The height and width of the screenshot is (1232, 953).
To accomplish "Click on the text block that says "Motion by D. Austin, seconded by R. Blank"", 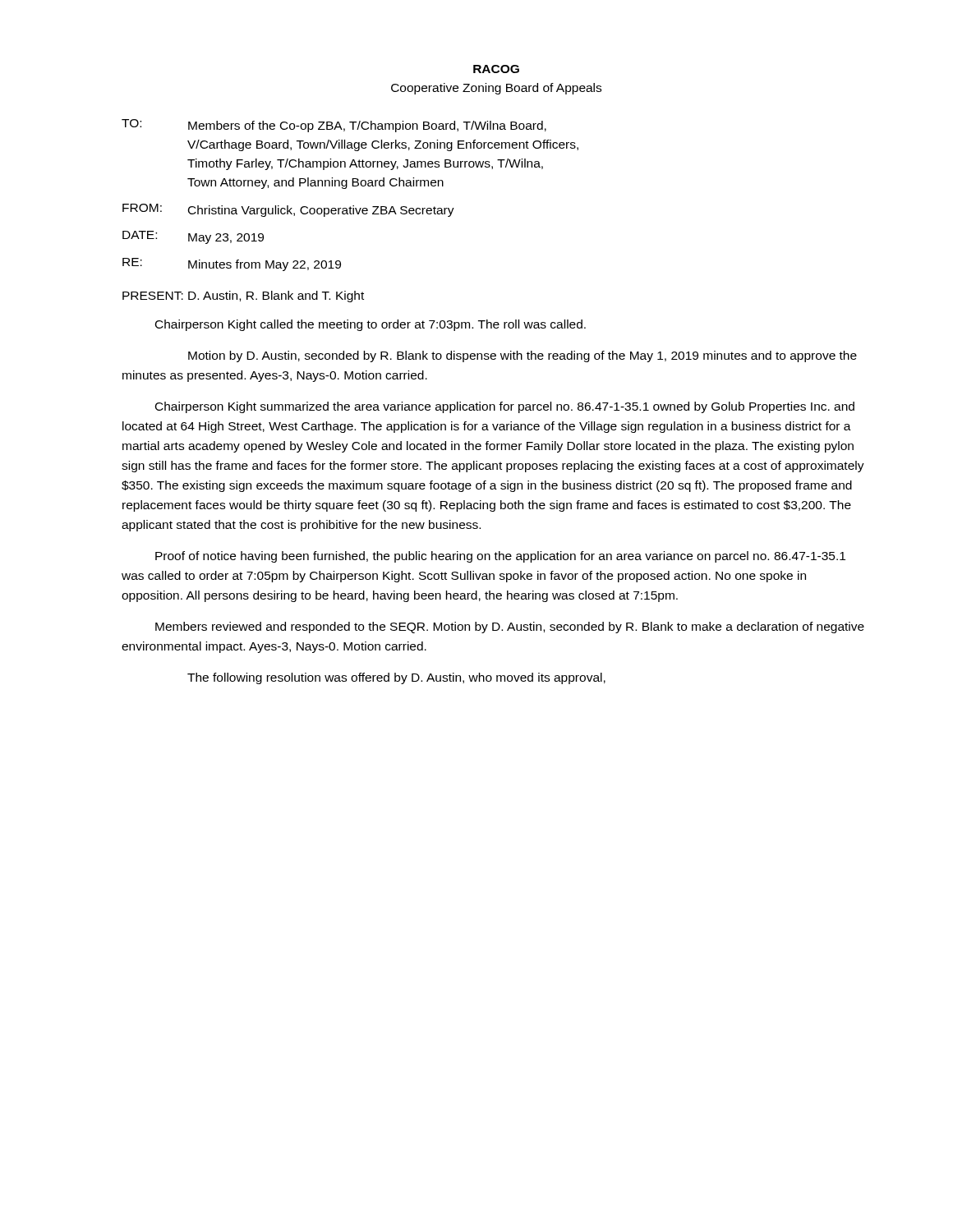I will (x=489, y=365).
